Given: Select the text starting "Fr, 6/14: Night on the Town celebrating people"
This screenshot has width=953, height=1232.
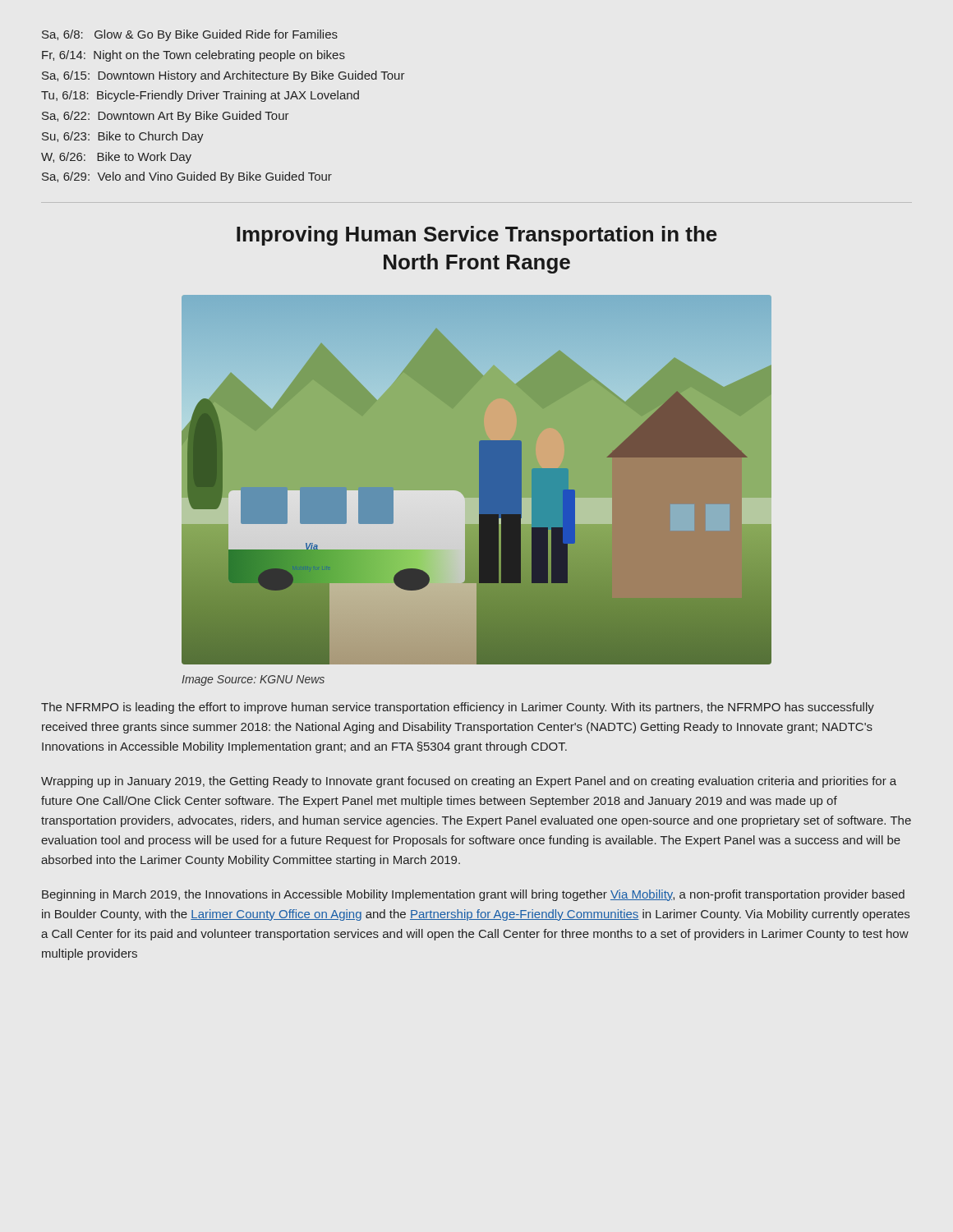Looking at the screenshot, I should (193, 54).
